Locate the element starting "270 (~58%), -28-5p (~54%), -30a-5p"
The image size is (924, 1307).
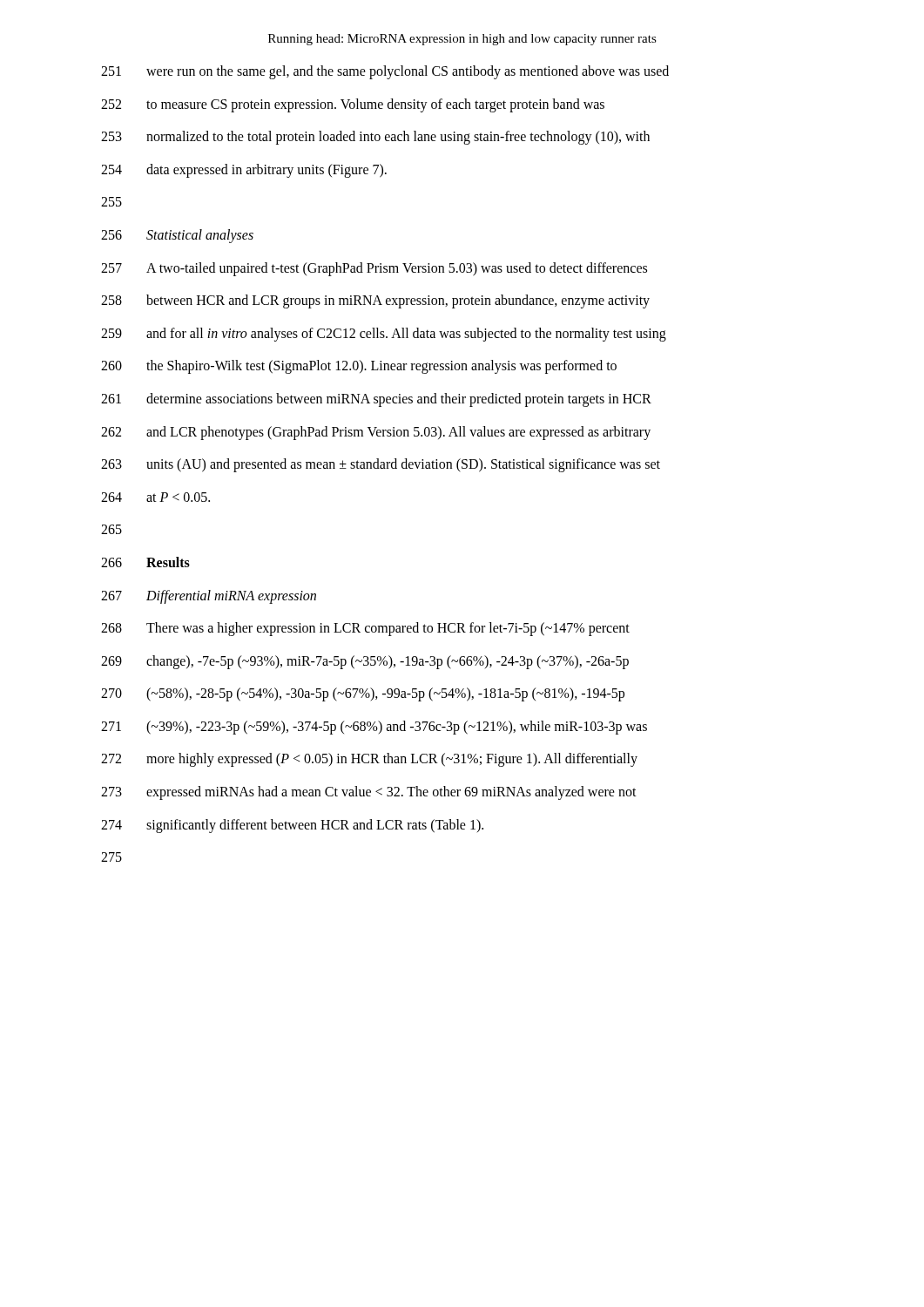(471, 694)
